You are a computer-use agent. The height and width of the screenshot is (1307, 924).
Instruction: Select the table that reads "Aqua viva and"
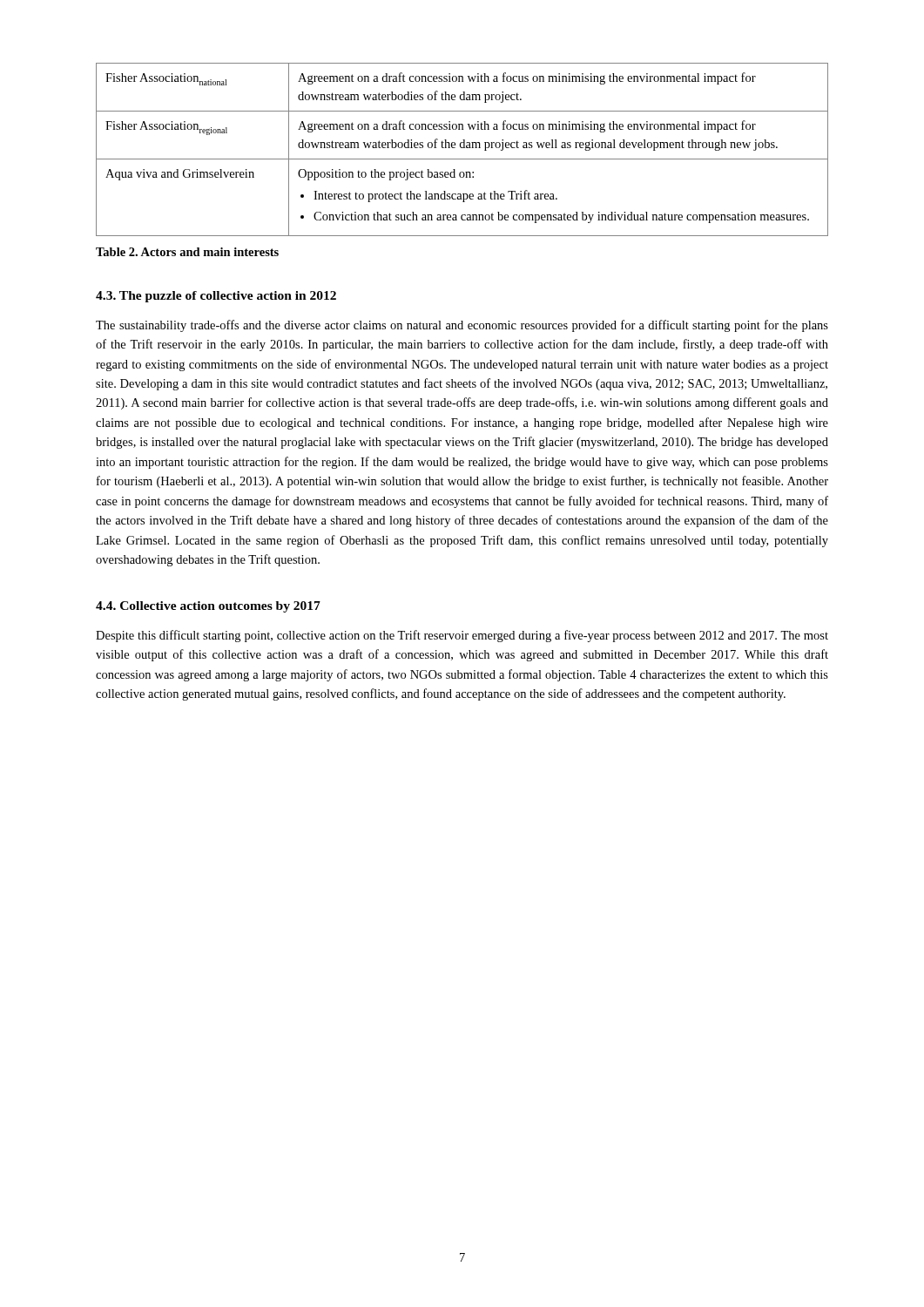462,149
